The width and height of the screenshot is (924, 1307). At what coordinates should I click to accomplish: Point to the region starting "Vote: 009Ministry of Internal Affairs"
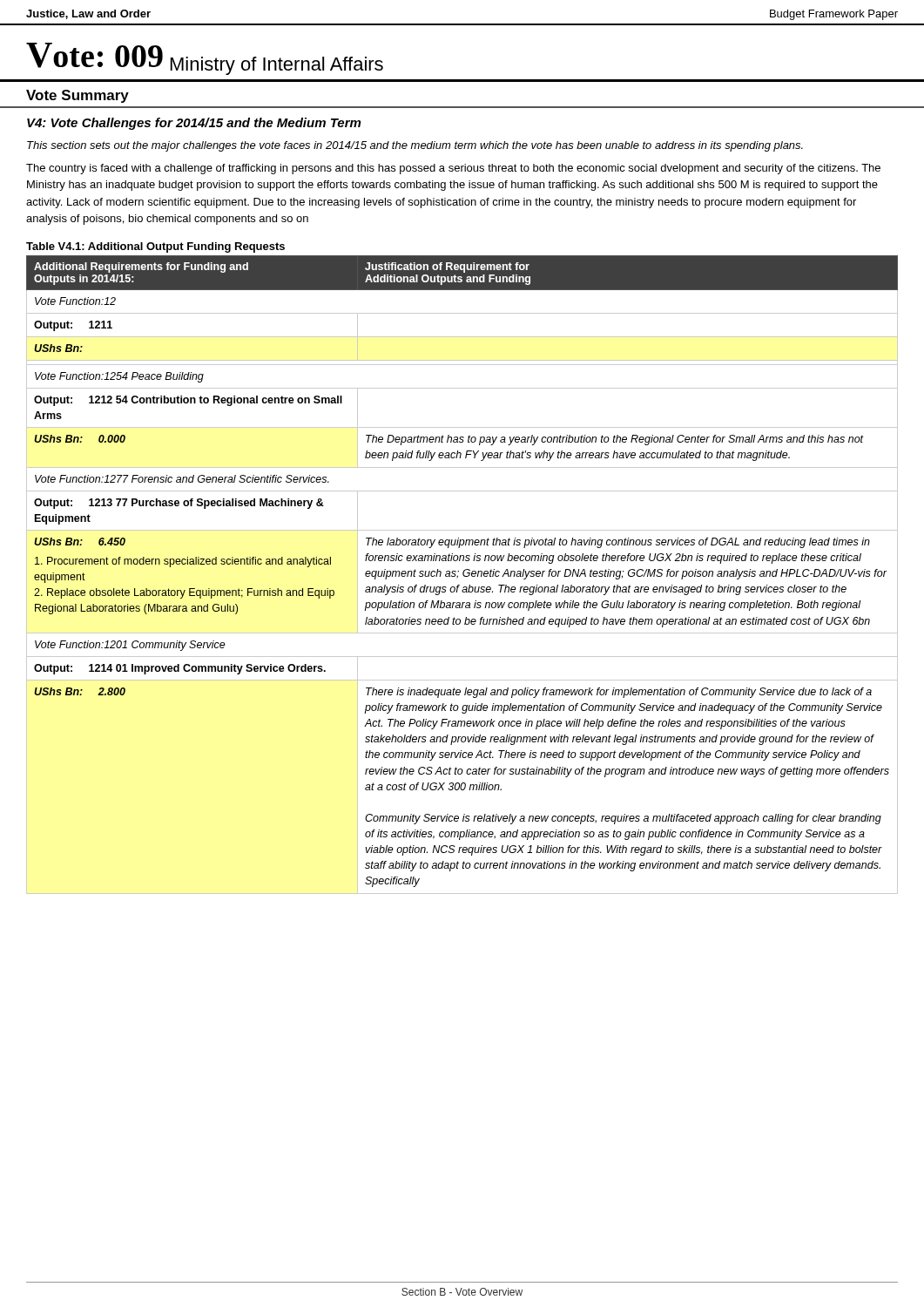tap(205, 55)
